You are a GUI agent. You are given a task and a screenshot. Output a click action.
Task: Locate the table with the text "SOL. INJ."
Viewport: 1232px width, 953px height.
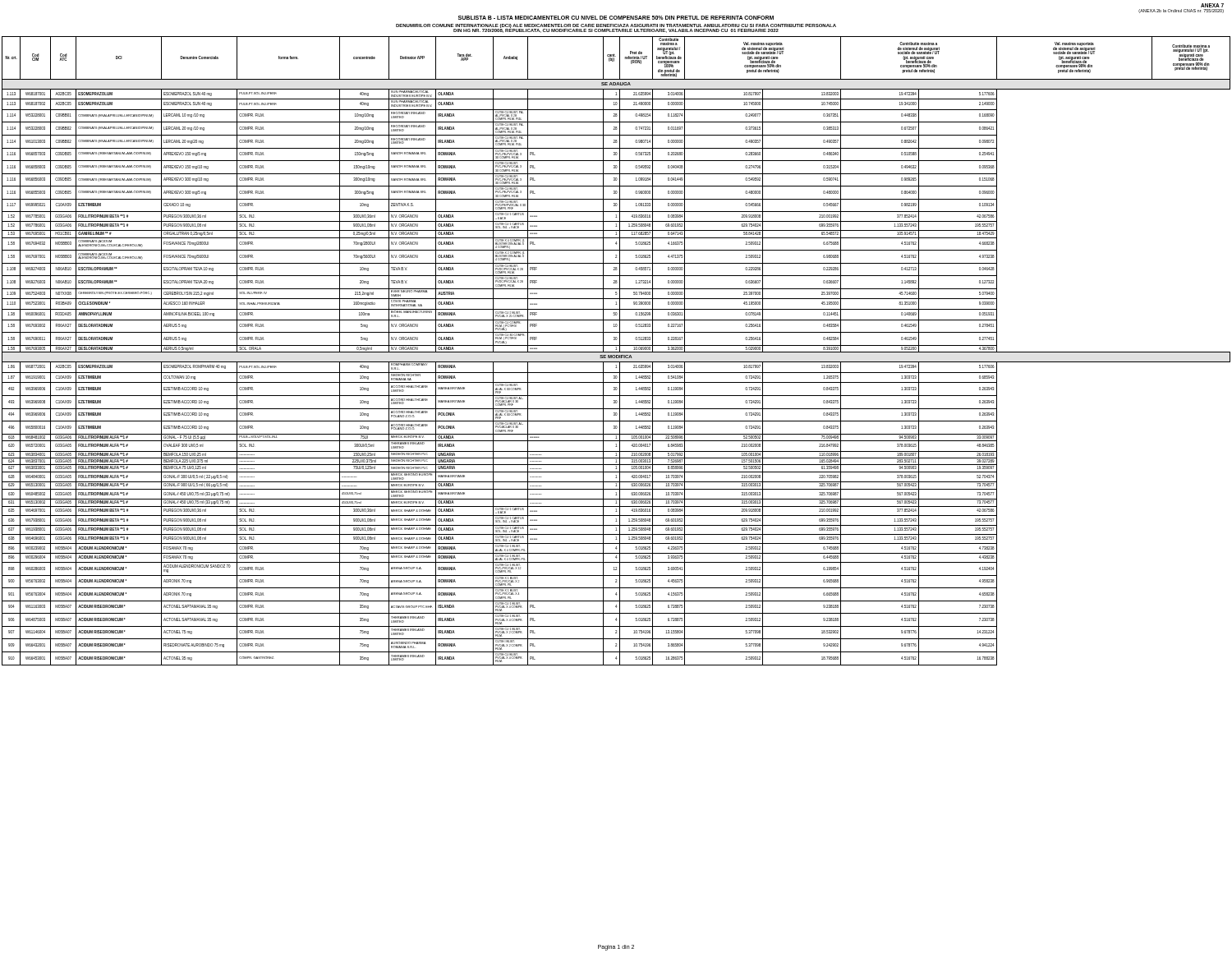616,351
